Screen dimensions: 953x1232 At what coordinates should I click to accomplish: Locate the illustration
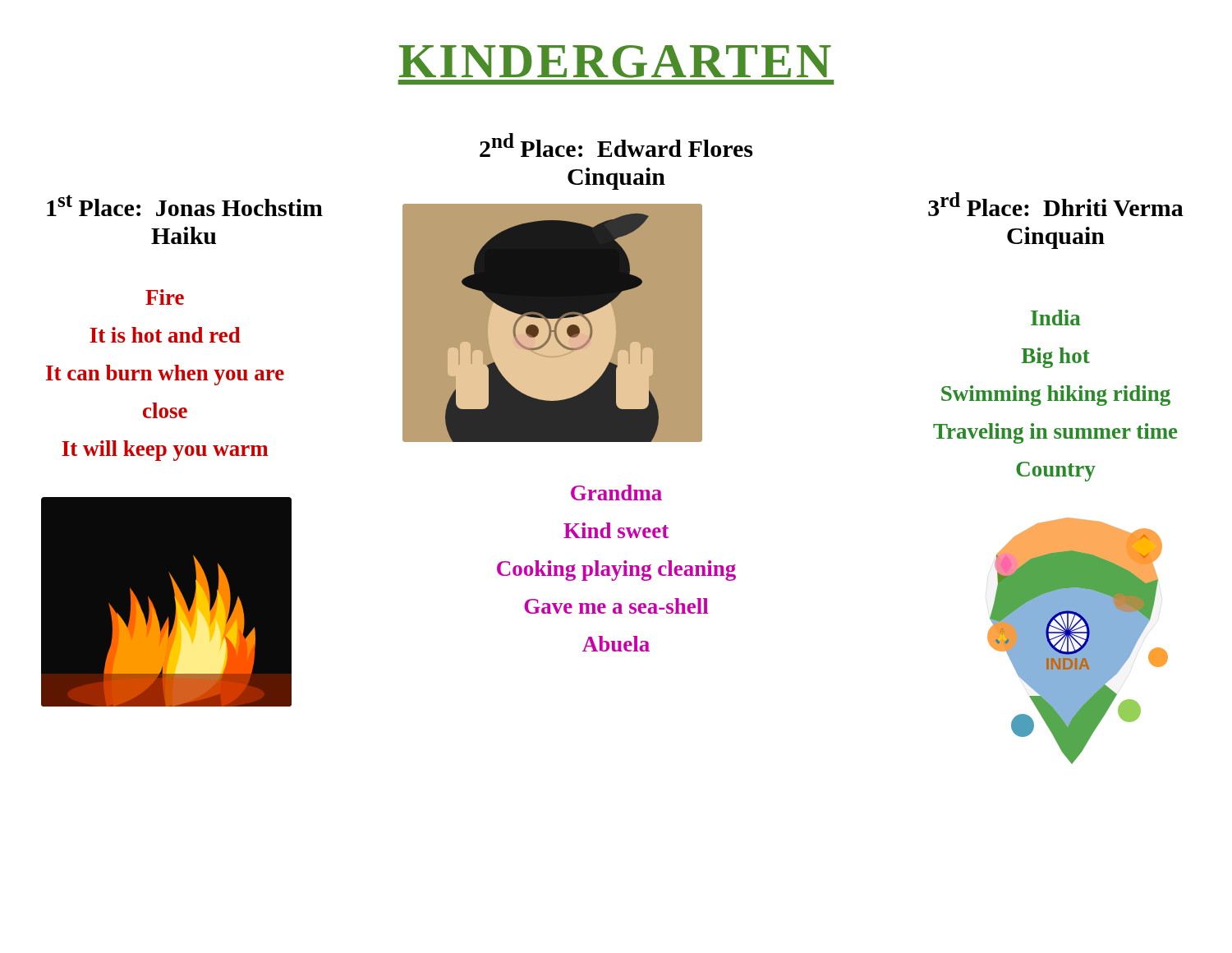point(1068,635)
